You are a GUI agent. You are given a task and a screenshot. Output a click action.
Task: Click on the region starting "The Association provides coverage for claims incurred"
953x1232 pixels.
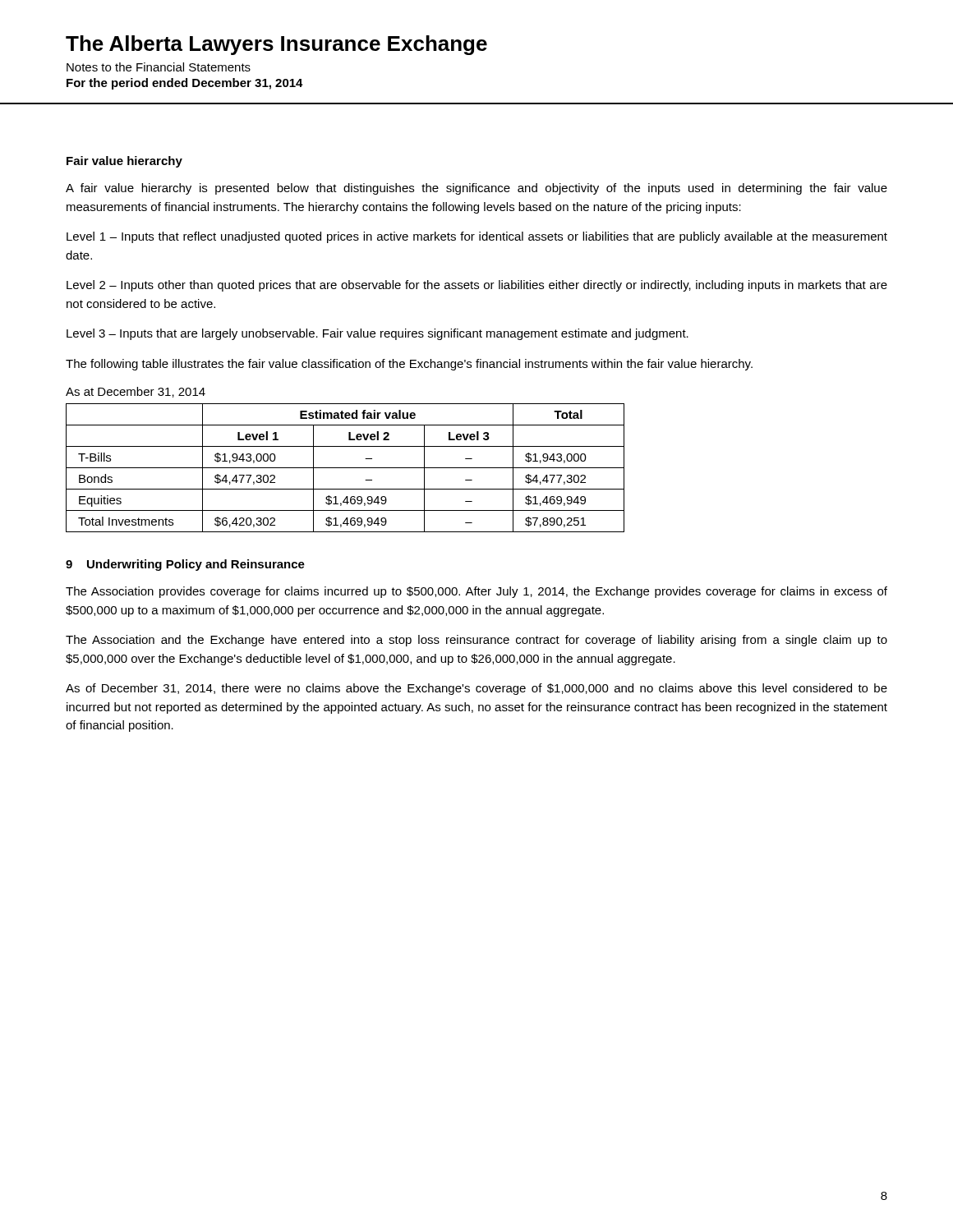[476, 600]
